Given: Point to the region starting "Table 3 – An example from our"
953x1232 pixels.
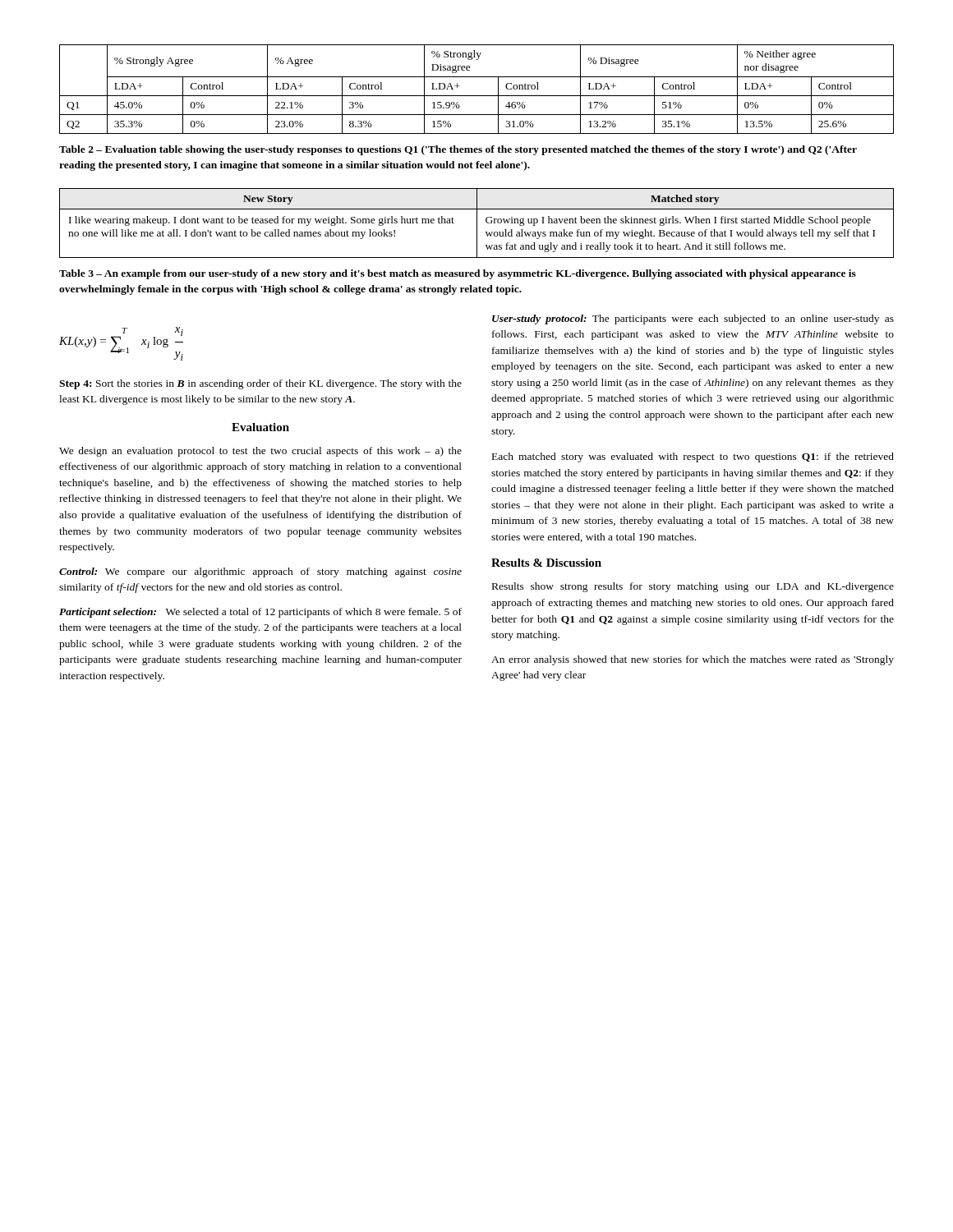Looking at the screenshot, I should [x=458, y=281].
